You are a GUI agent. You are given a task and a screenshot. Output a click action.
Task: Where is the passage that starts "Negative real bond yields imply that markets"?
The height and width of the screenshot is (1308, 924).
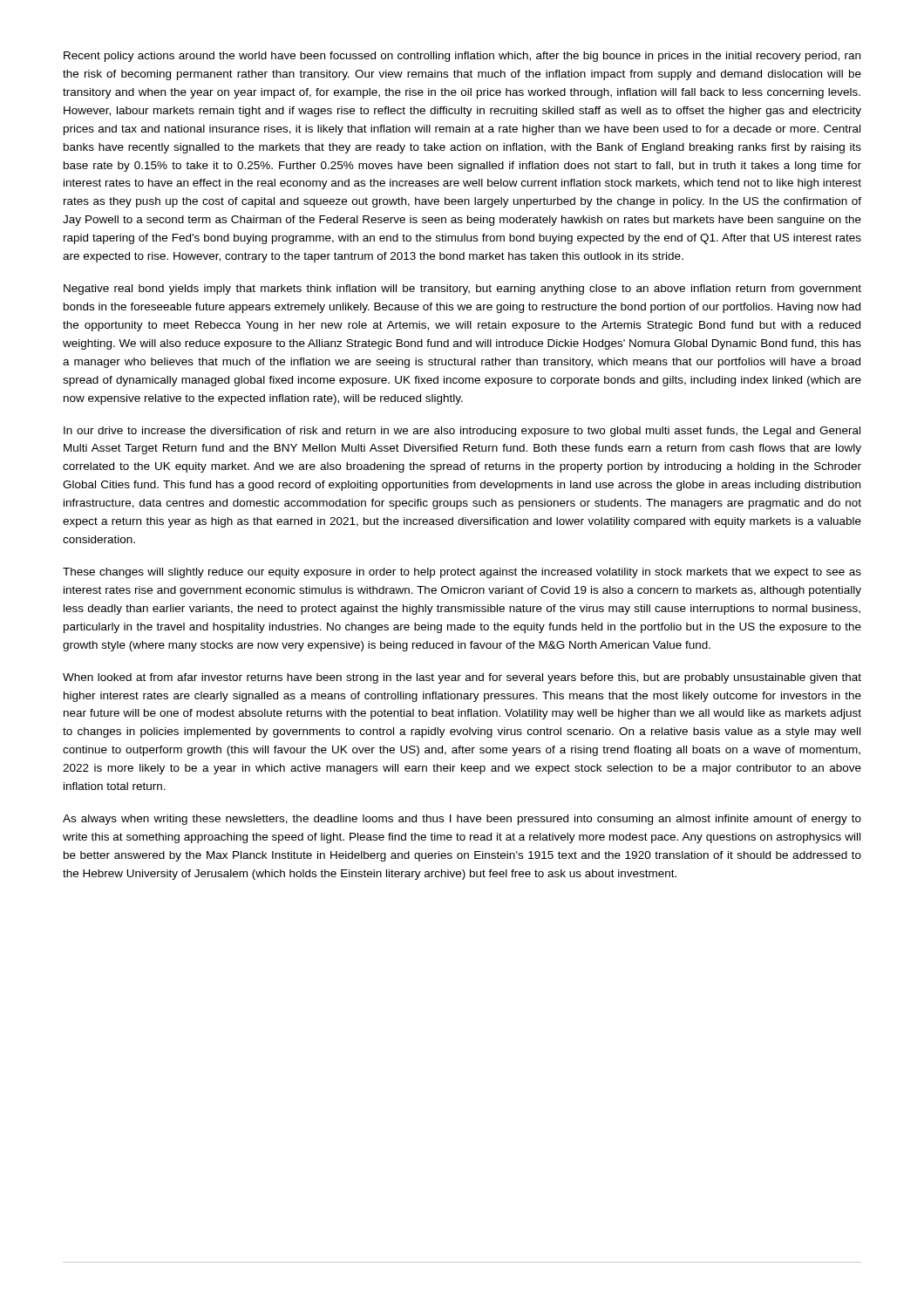462,343
